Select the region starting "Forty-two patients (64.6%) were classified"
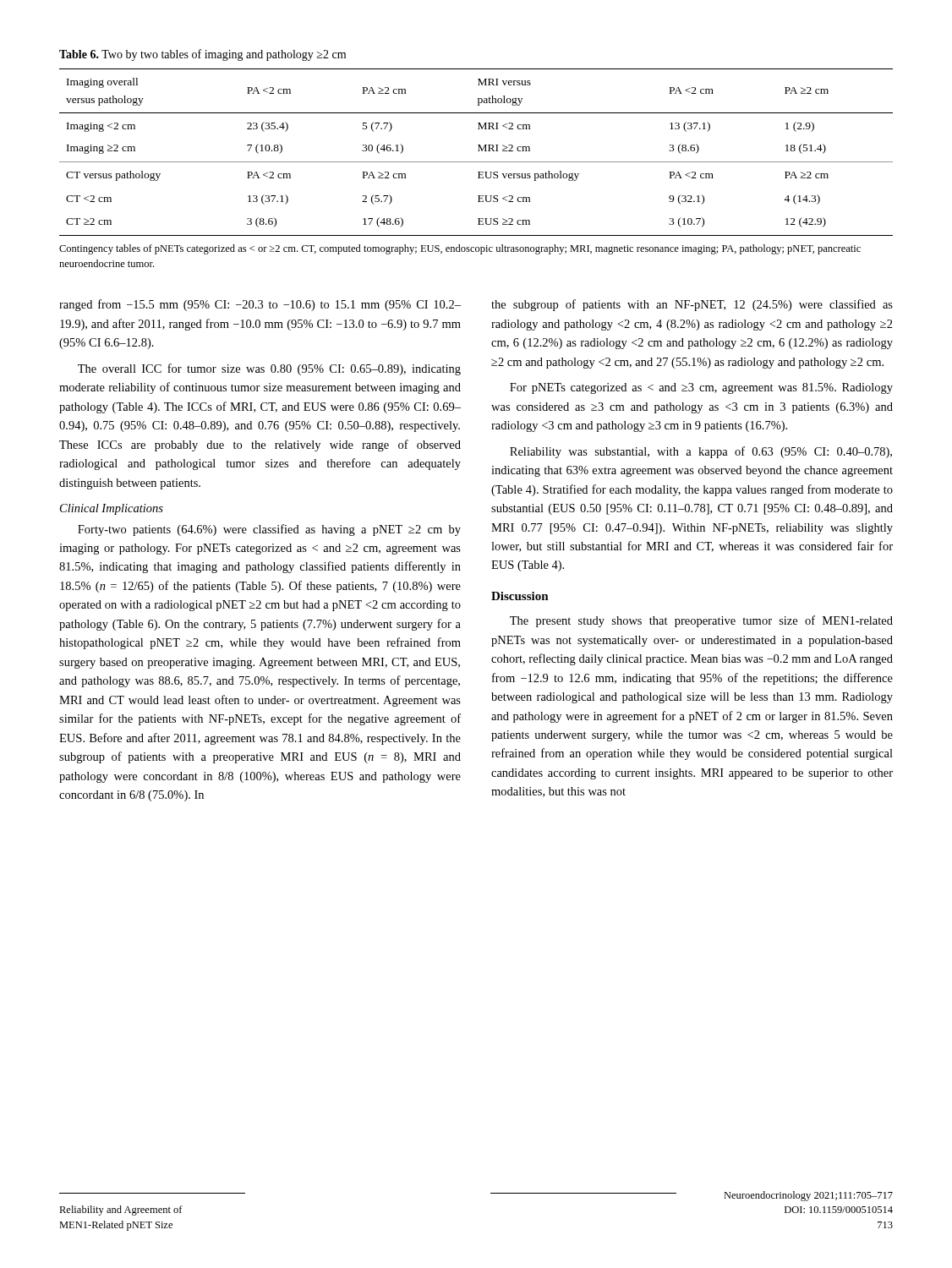Screen dimensions: 1268x952 (x=260, y=662)
